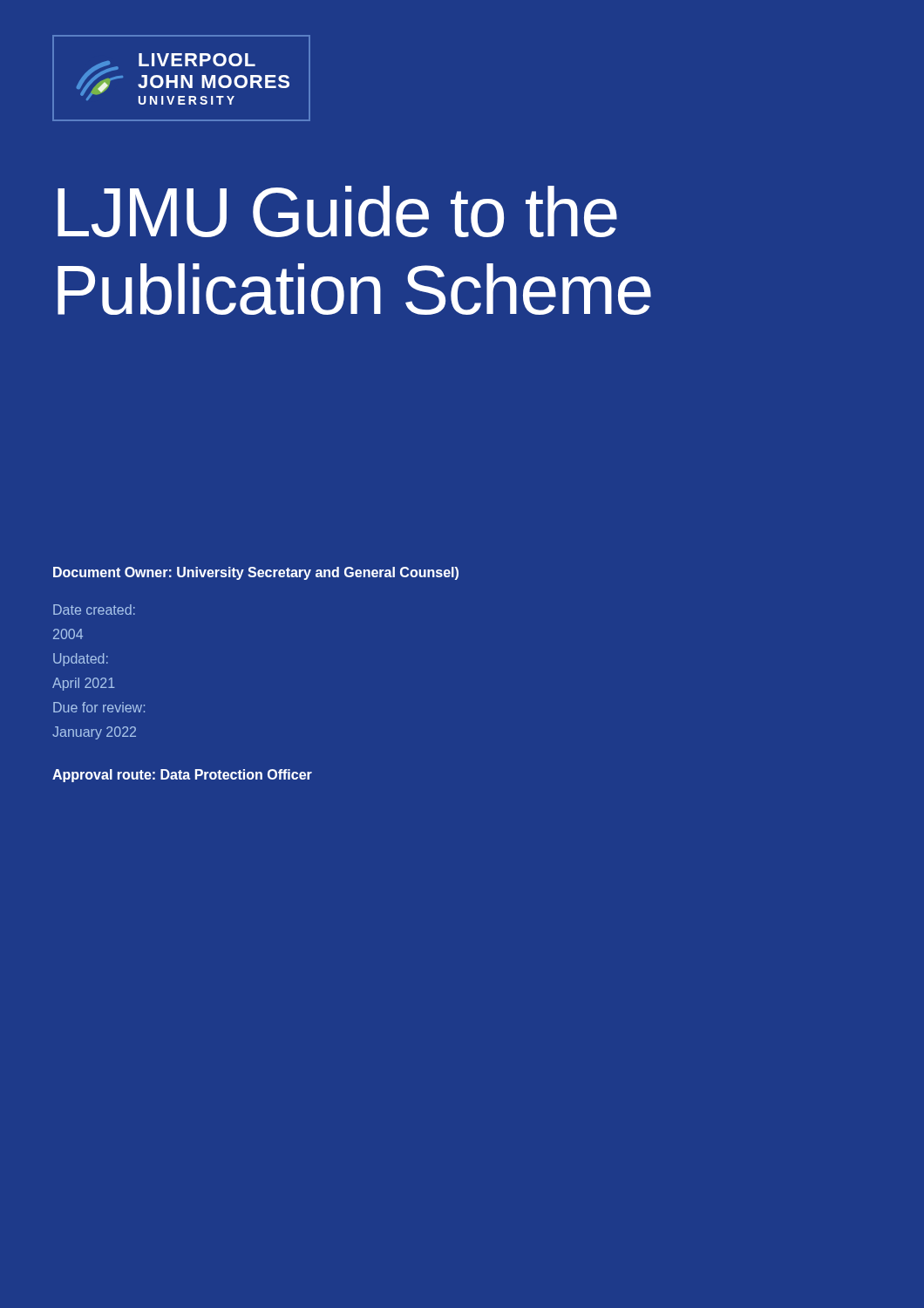Find "Approval route: Data Protection Officer" on this page

coord(182,775)
